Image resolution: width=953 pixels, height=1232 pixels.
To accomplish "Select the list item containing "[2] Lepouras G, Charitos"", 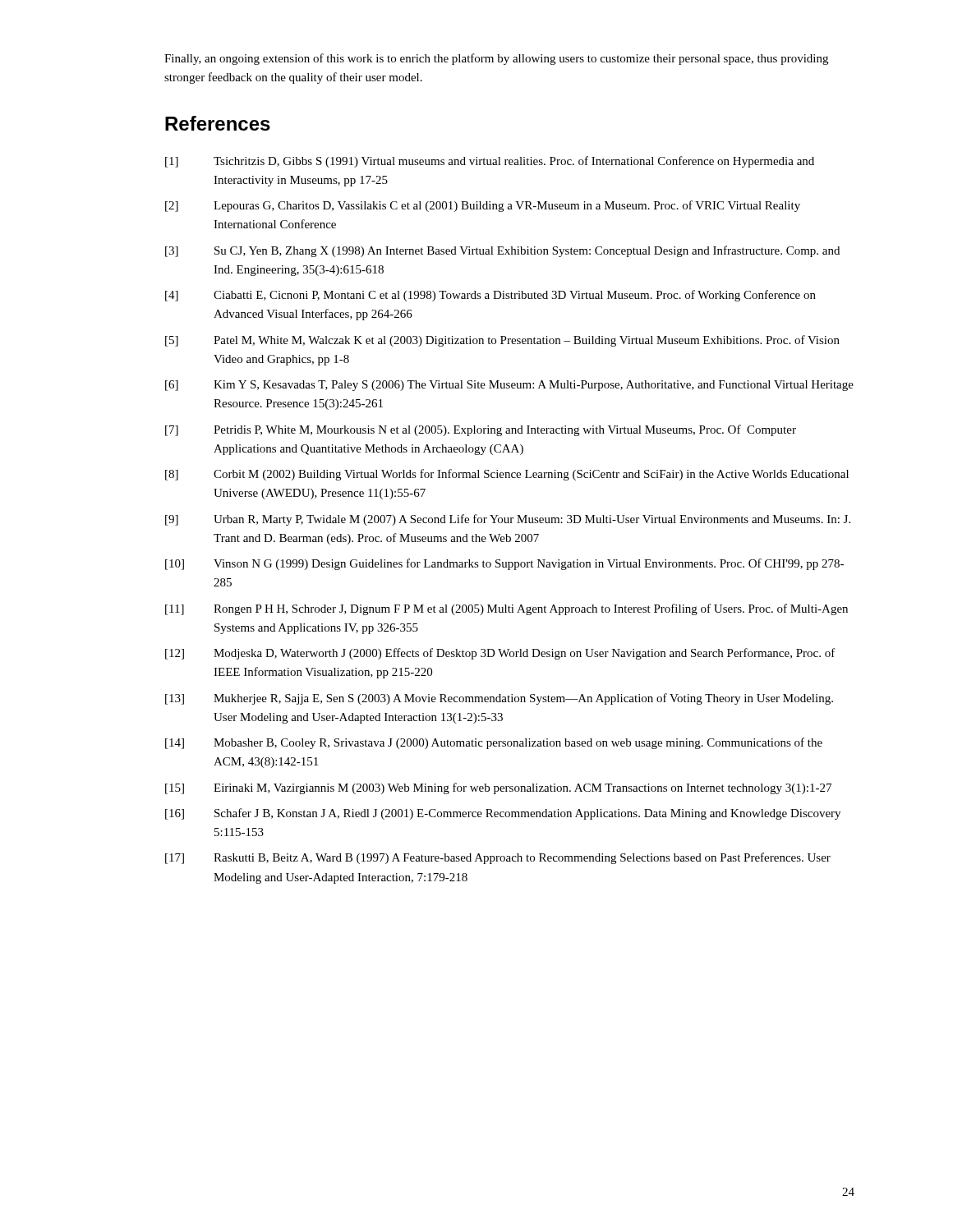I will click(x=509, y=215).
